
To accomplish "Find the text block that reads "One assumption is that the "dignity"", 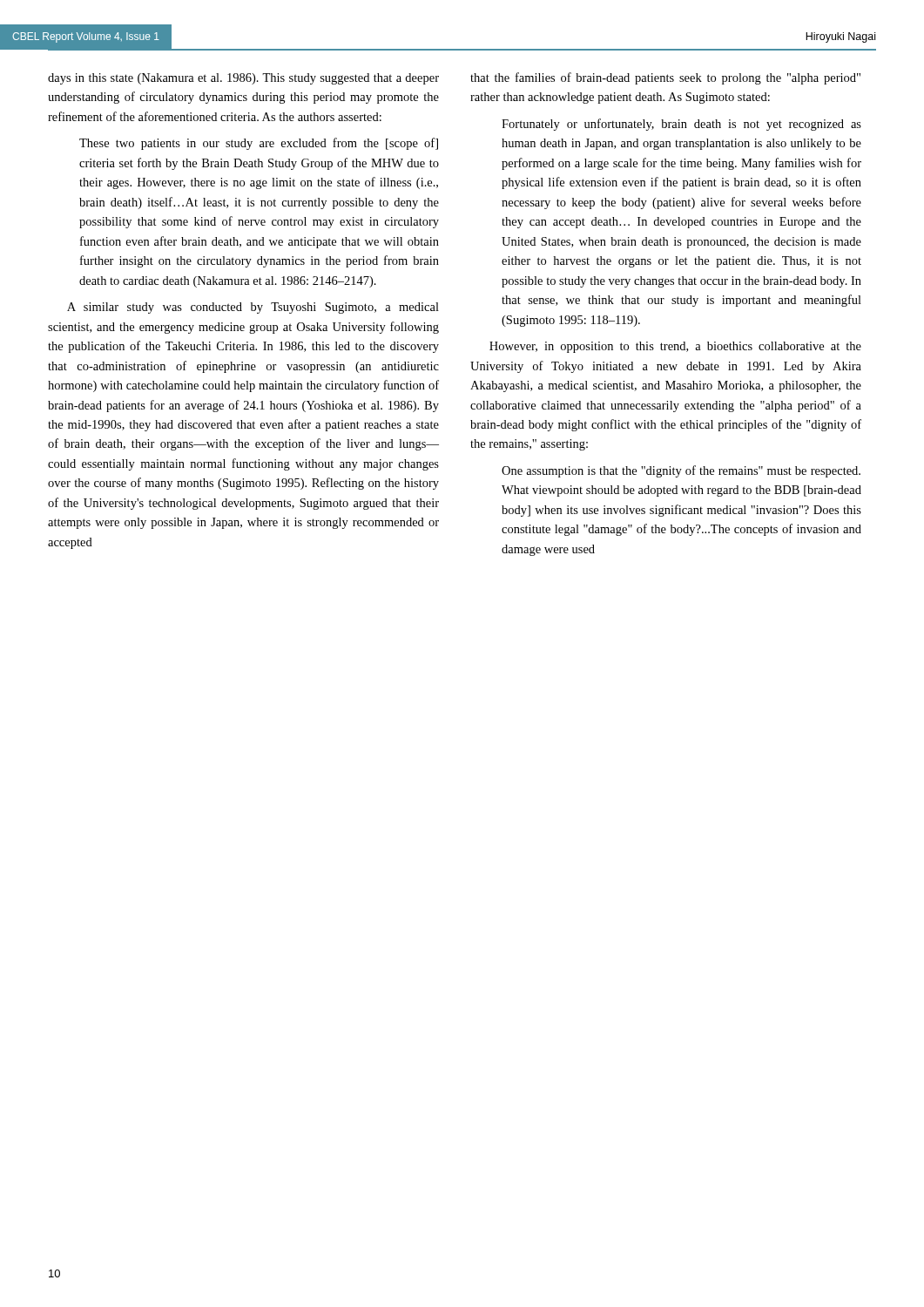I will 681,510.
